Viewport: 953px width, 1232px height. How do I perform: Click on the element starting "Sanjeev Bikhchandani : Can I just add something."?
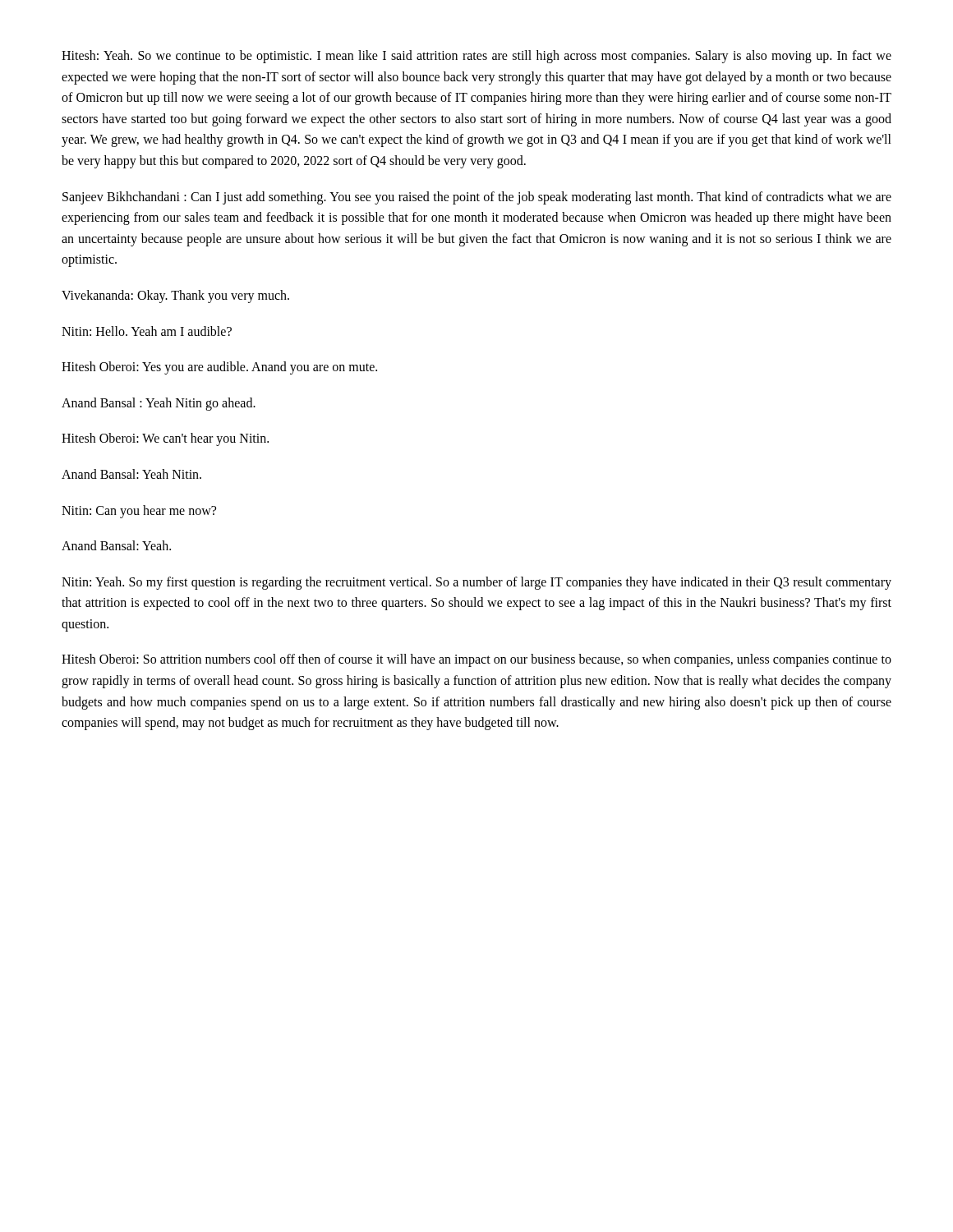coord(476,228)
